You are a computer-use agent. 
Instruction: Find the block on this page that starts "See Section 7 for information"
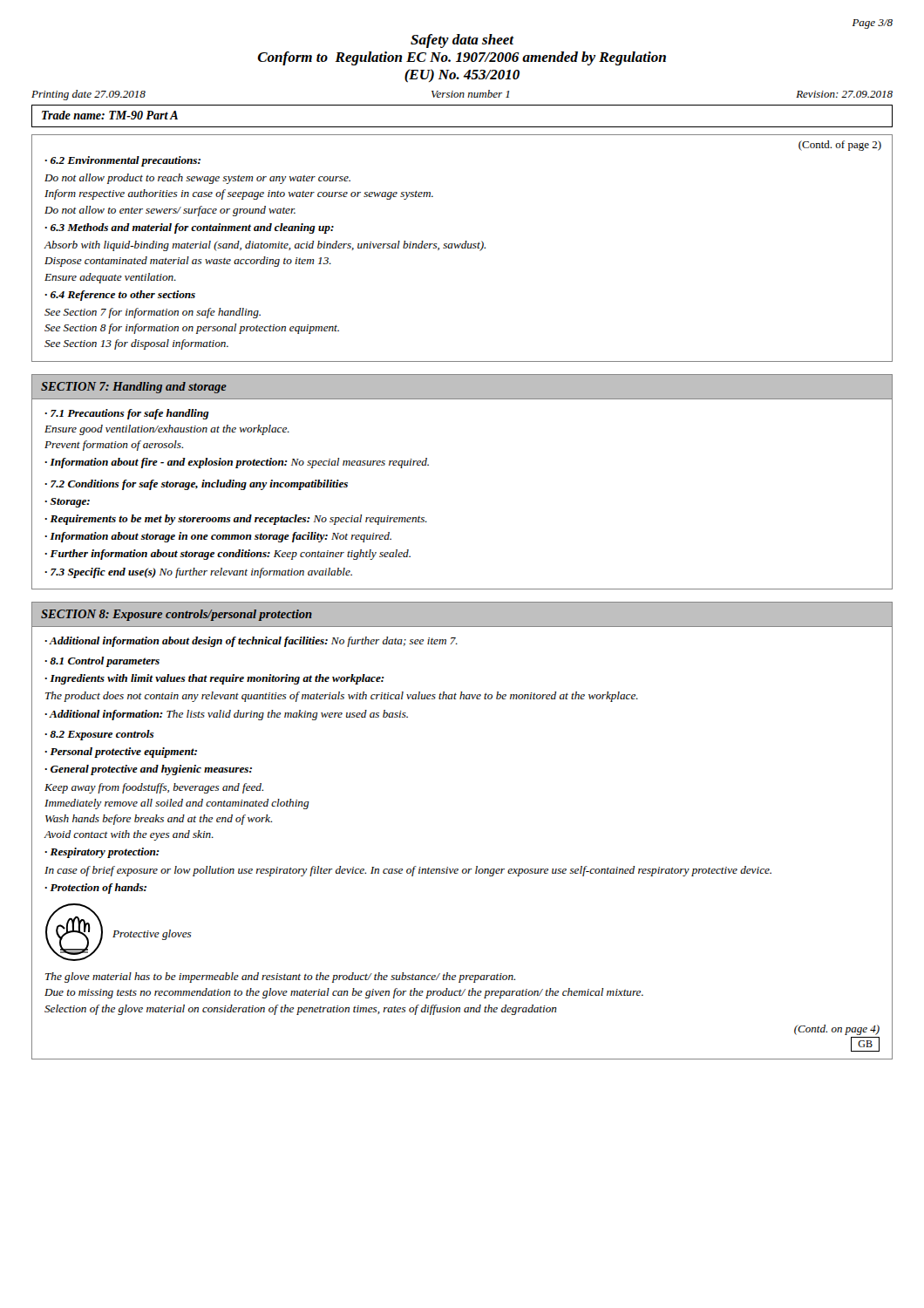[192, 328]
